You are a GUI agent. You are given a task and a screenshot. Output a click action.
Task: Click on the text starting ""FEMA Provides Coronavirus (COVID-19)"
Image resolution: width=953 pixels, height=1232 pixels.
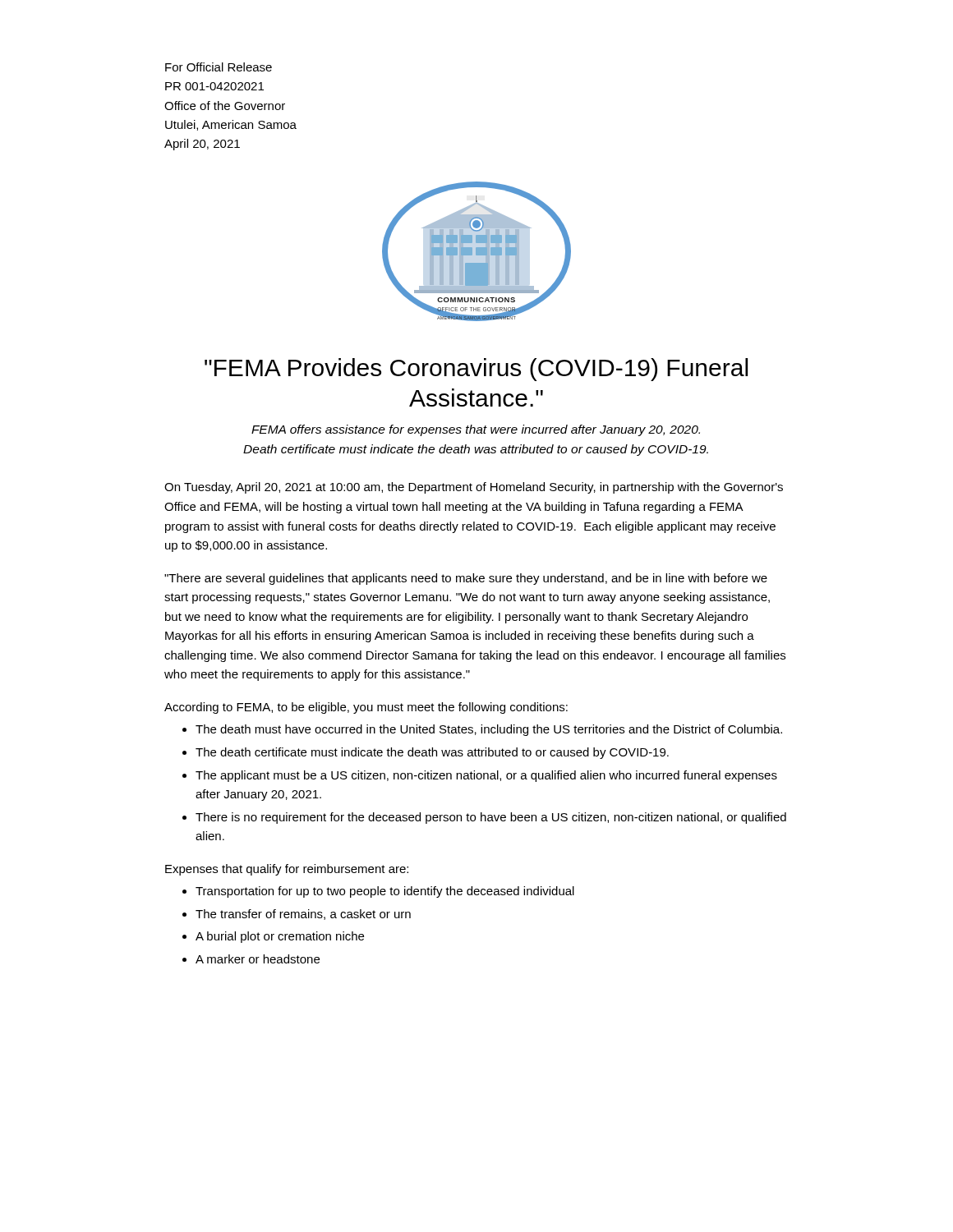476,383
